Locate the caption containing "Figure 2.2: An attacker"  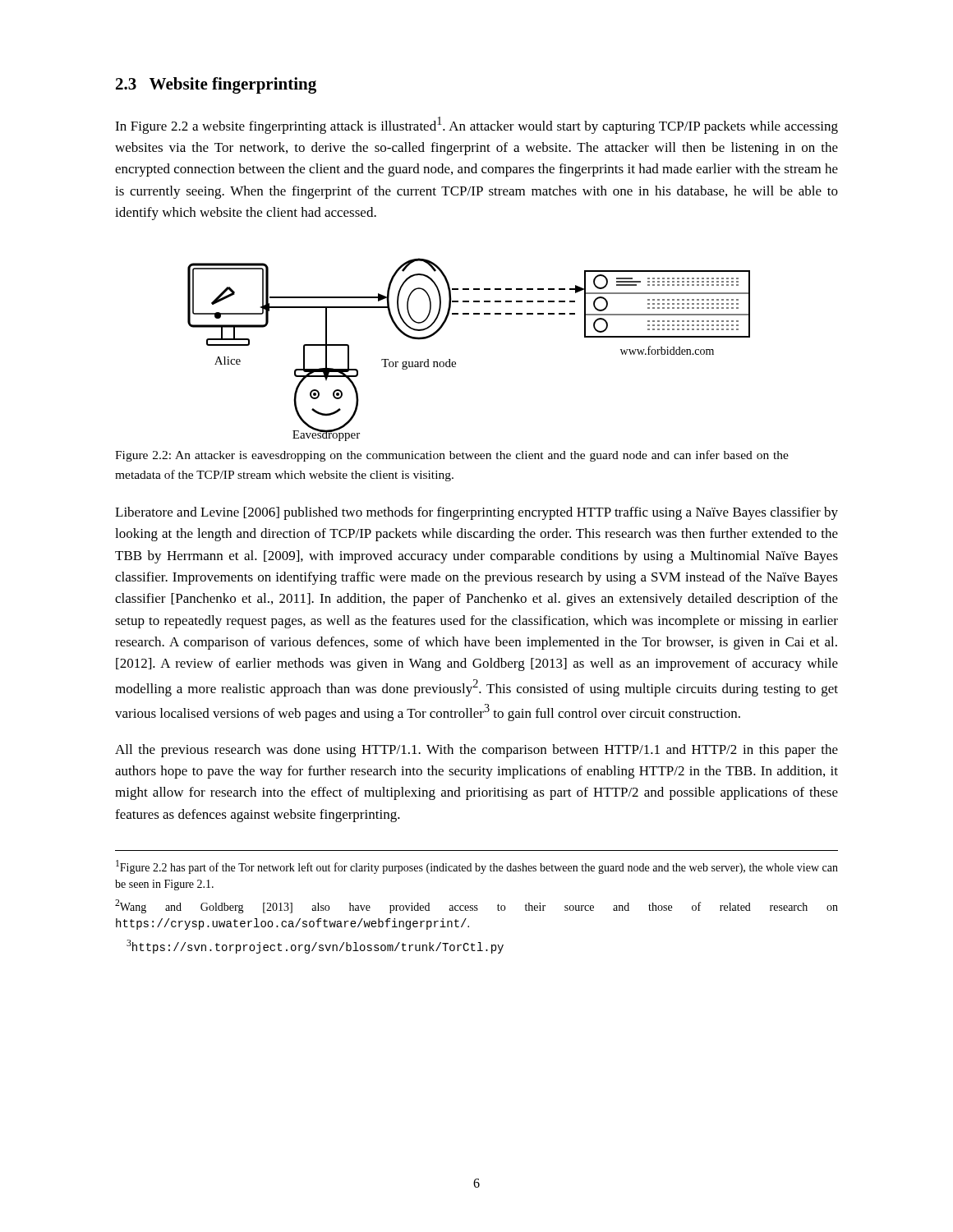pos(452,464)
